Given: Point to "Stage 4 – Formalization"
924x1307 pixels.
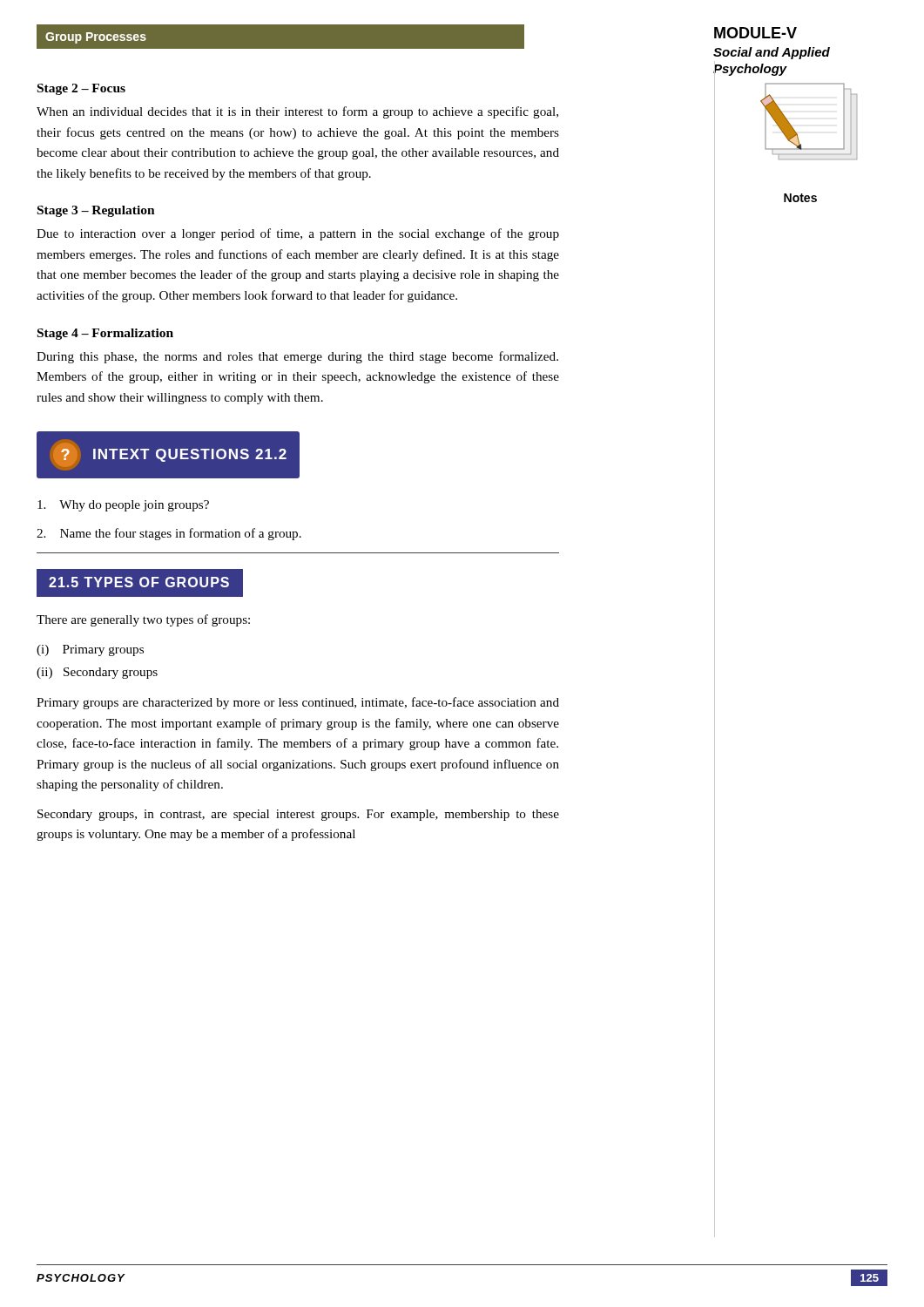Looking at the screenshot, I should coord(105,332).
